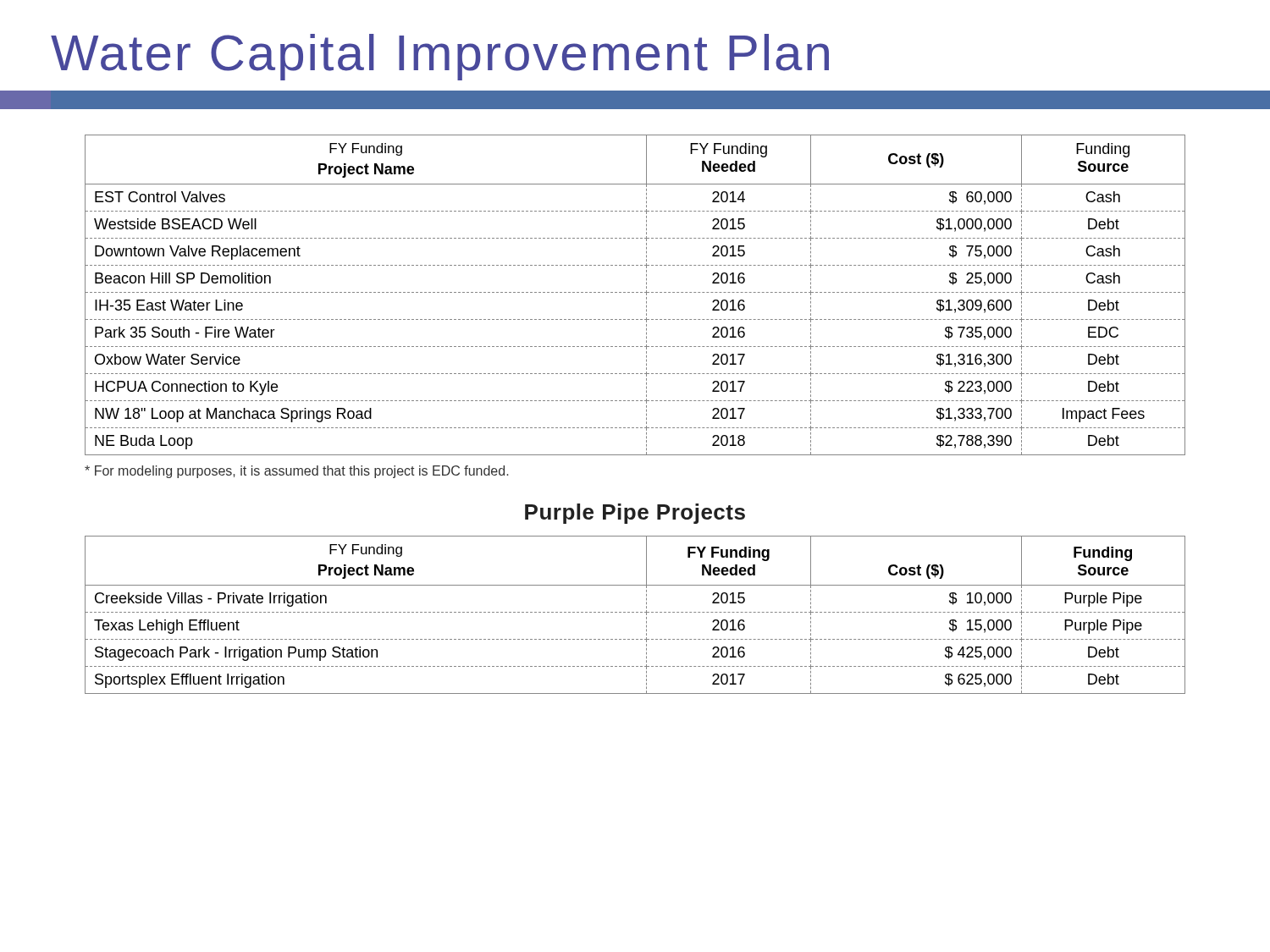The width and height of the screenshot is (1270, 952).
Task: Navigate to the block starting "For modeling purposes, it"
Action: pos(297,471)
